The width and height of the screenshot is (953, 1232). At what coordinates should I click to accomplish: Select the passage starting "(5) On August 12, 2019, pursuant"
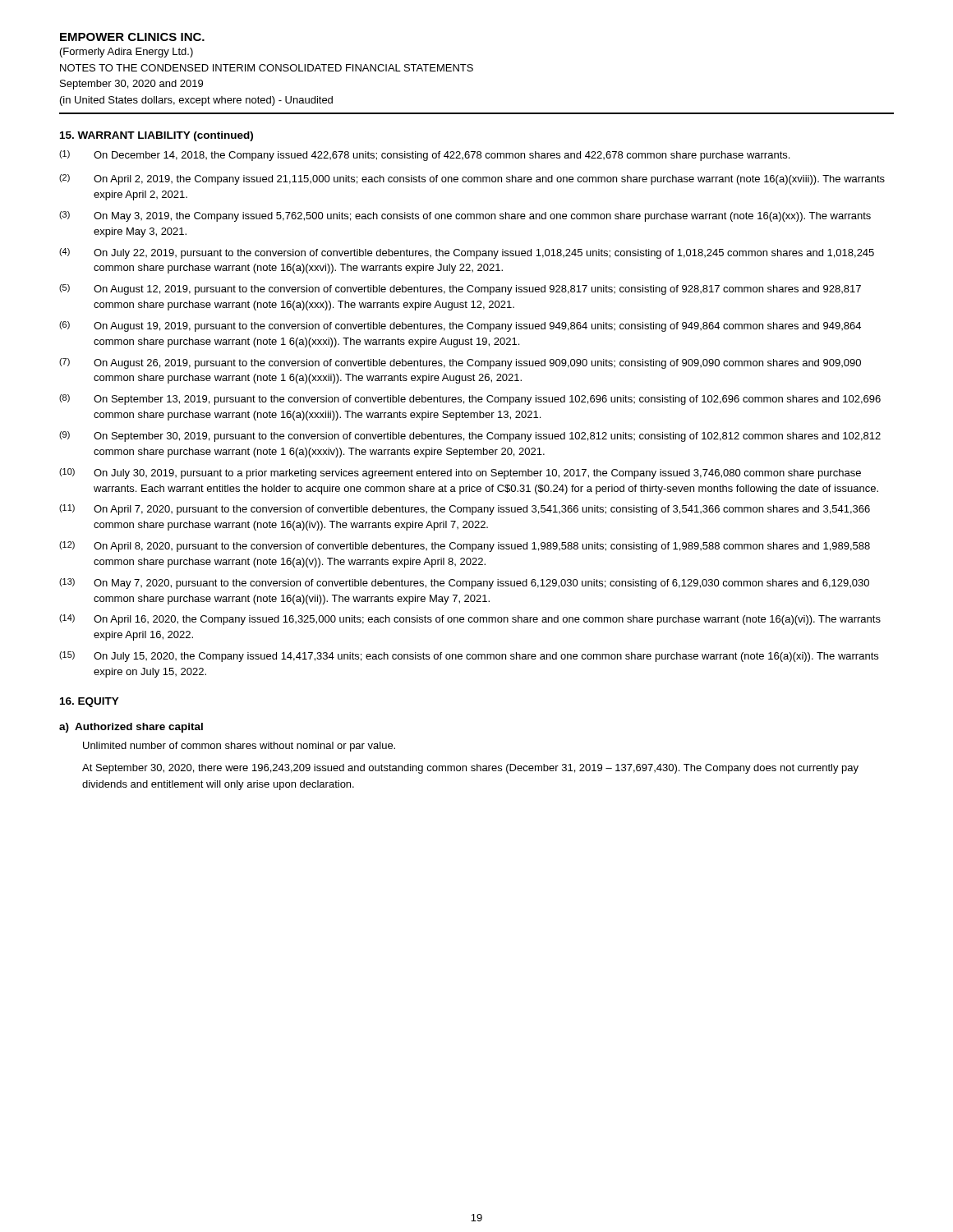476,297
